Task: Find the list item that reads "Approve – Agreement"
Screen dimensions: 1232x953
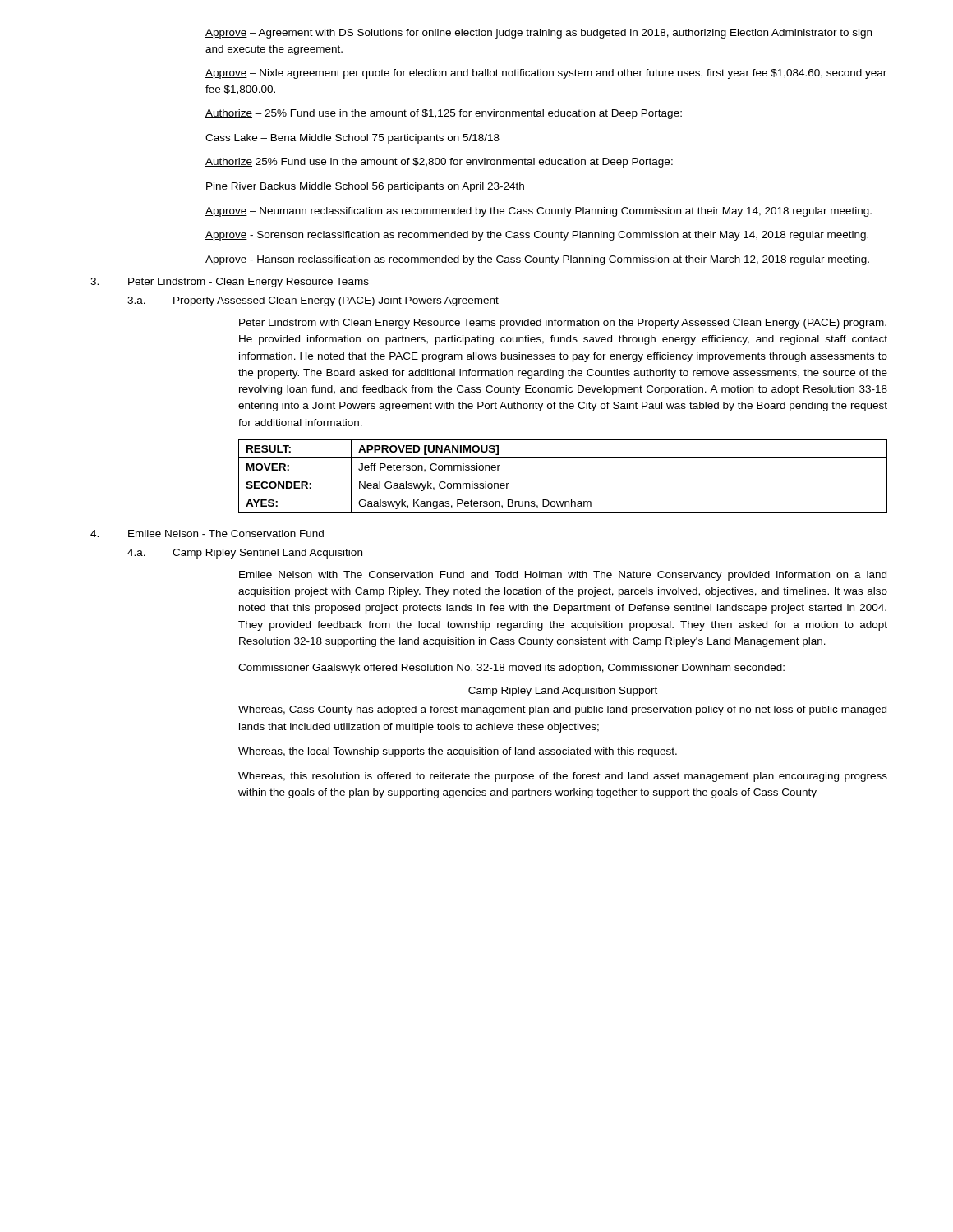Action: pyautogui.click(x=539, y=40)
